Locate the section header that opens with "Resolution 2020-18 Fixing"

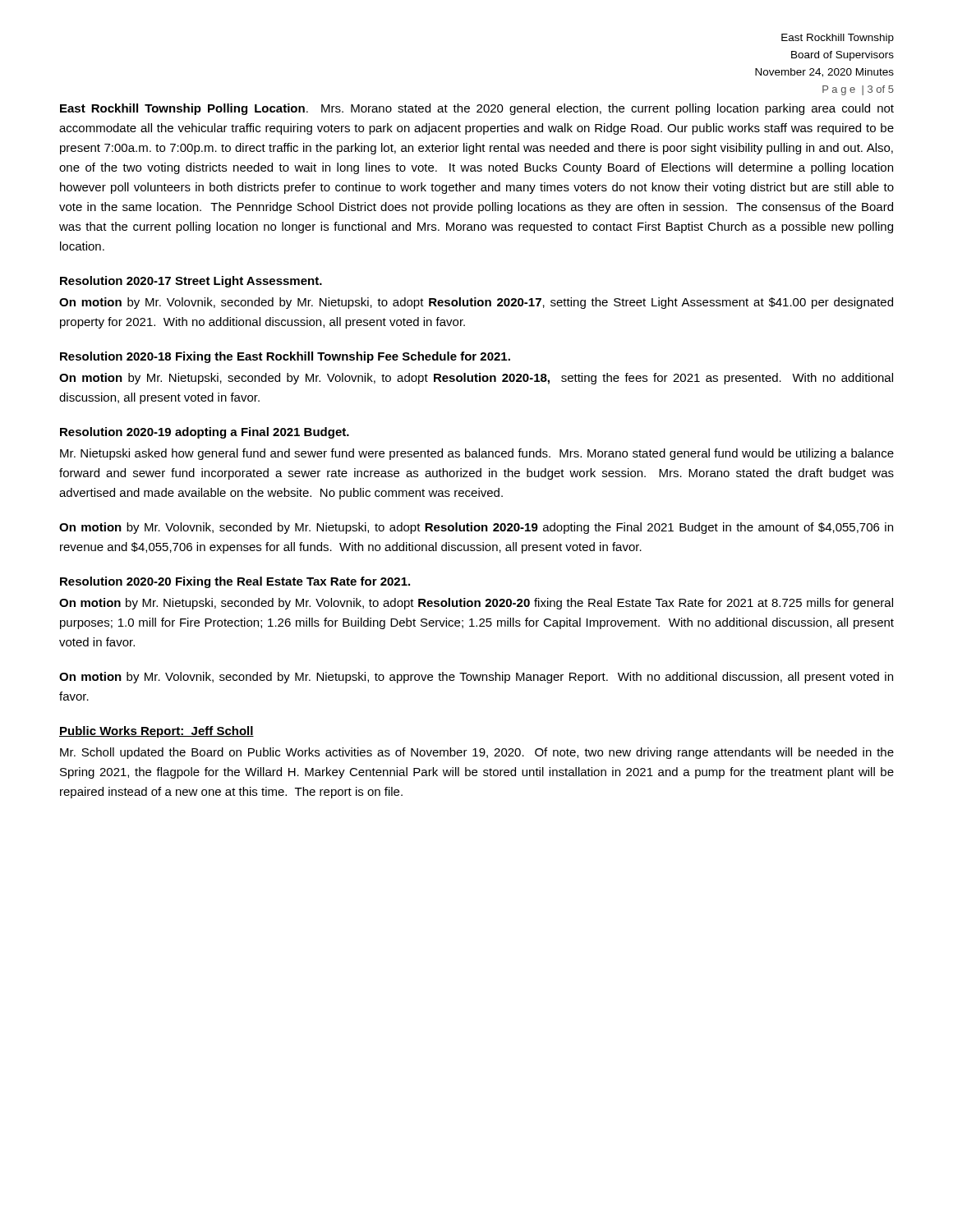(285, 356)
